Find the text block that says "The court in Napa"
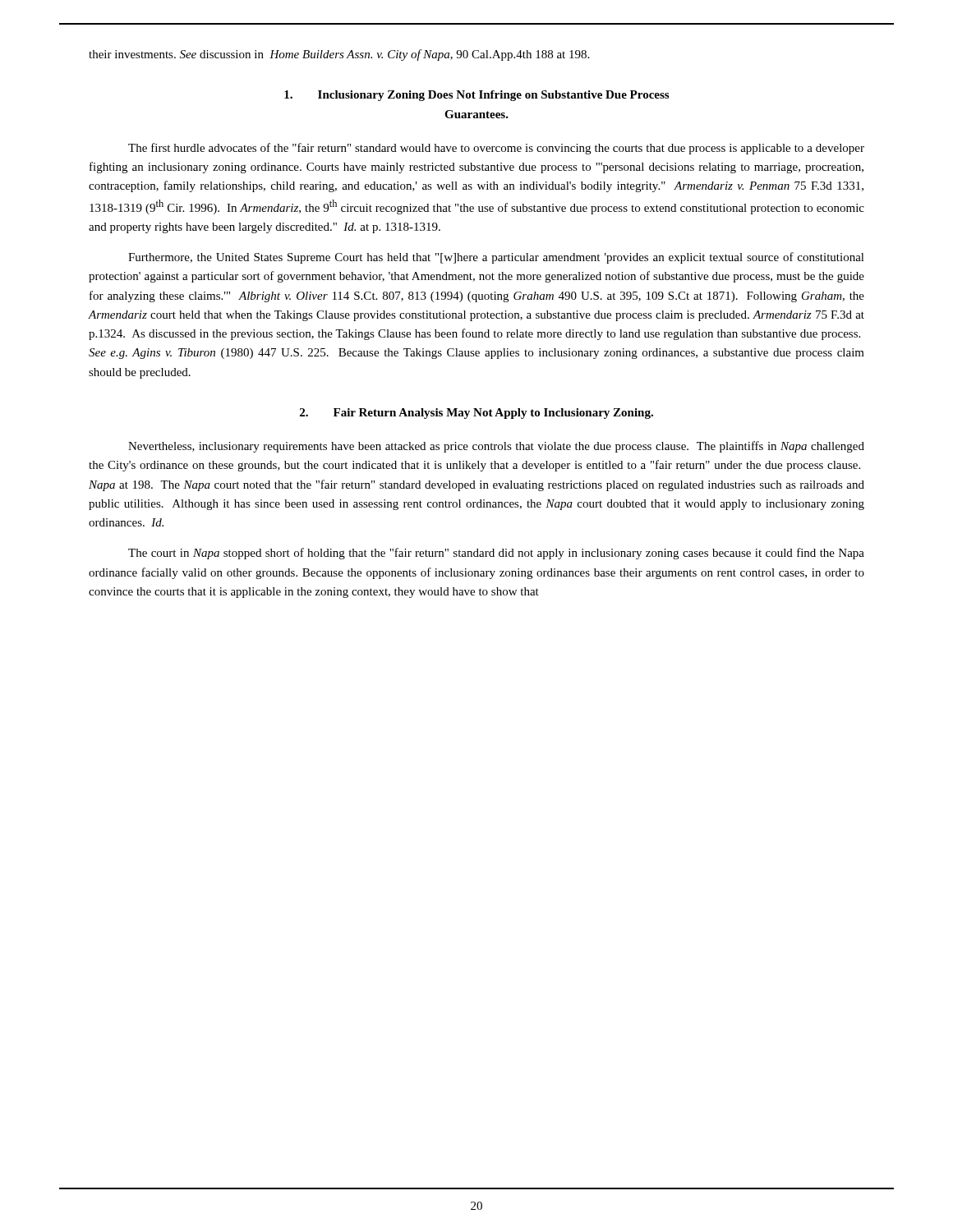The image size is (953, 1232). (x=476, y=573)
